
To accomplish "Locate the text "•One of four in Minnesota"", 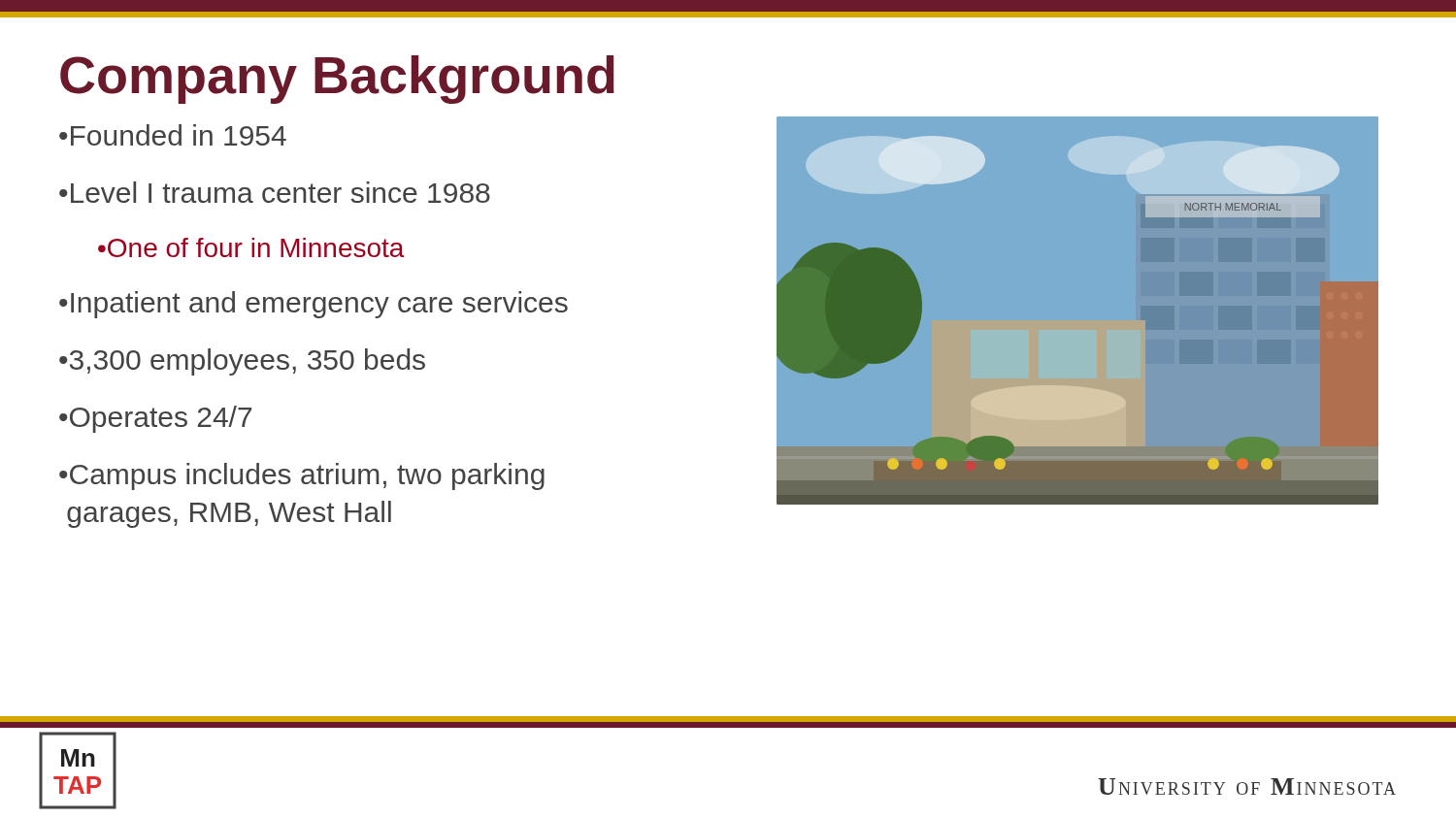I will [251, 248].
